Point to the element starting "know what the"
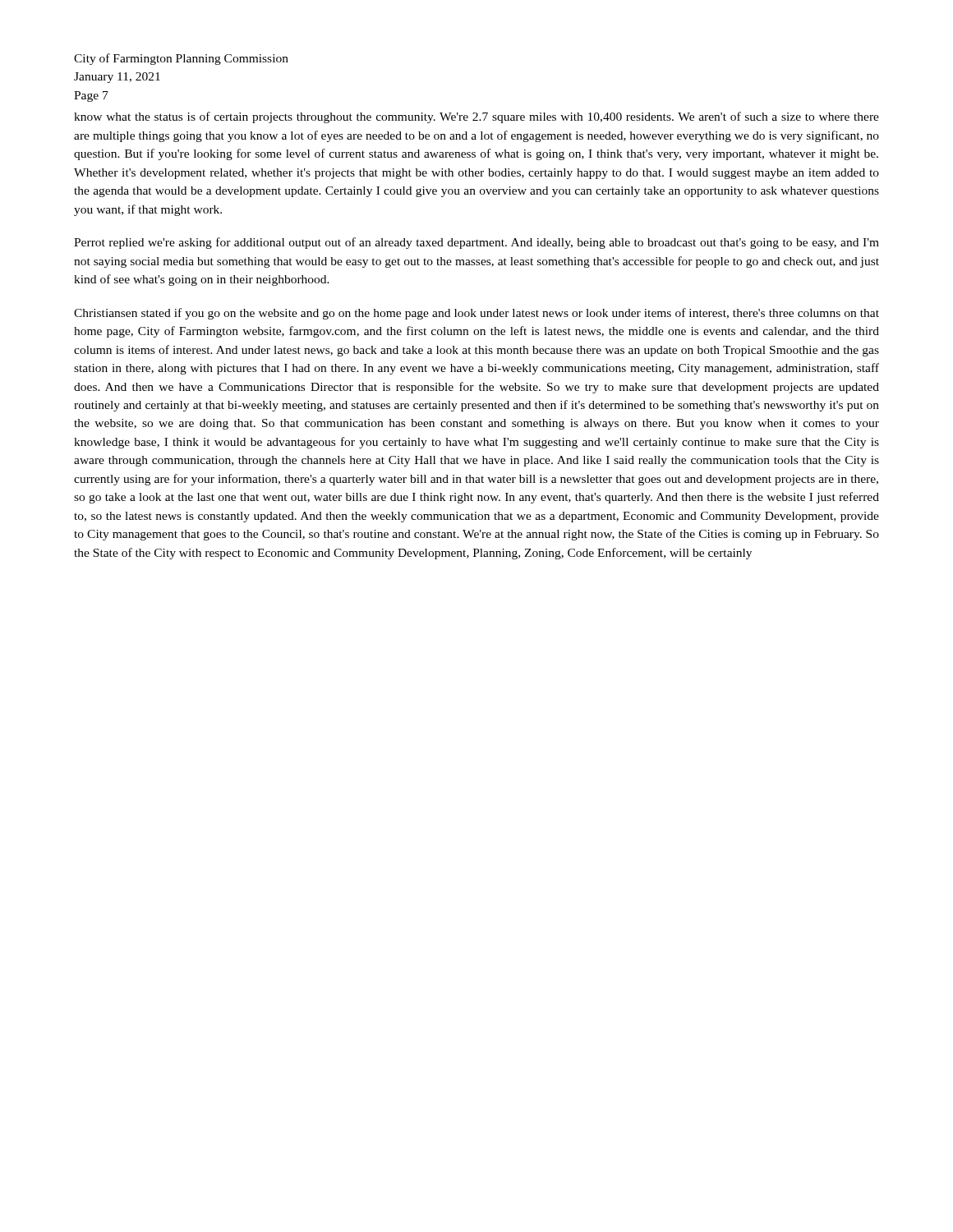 point(476,163)
